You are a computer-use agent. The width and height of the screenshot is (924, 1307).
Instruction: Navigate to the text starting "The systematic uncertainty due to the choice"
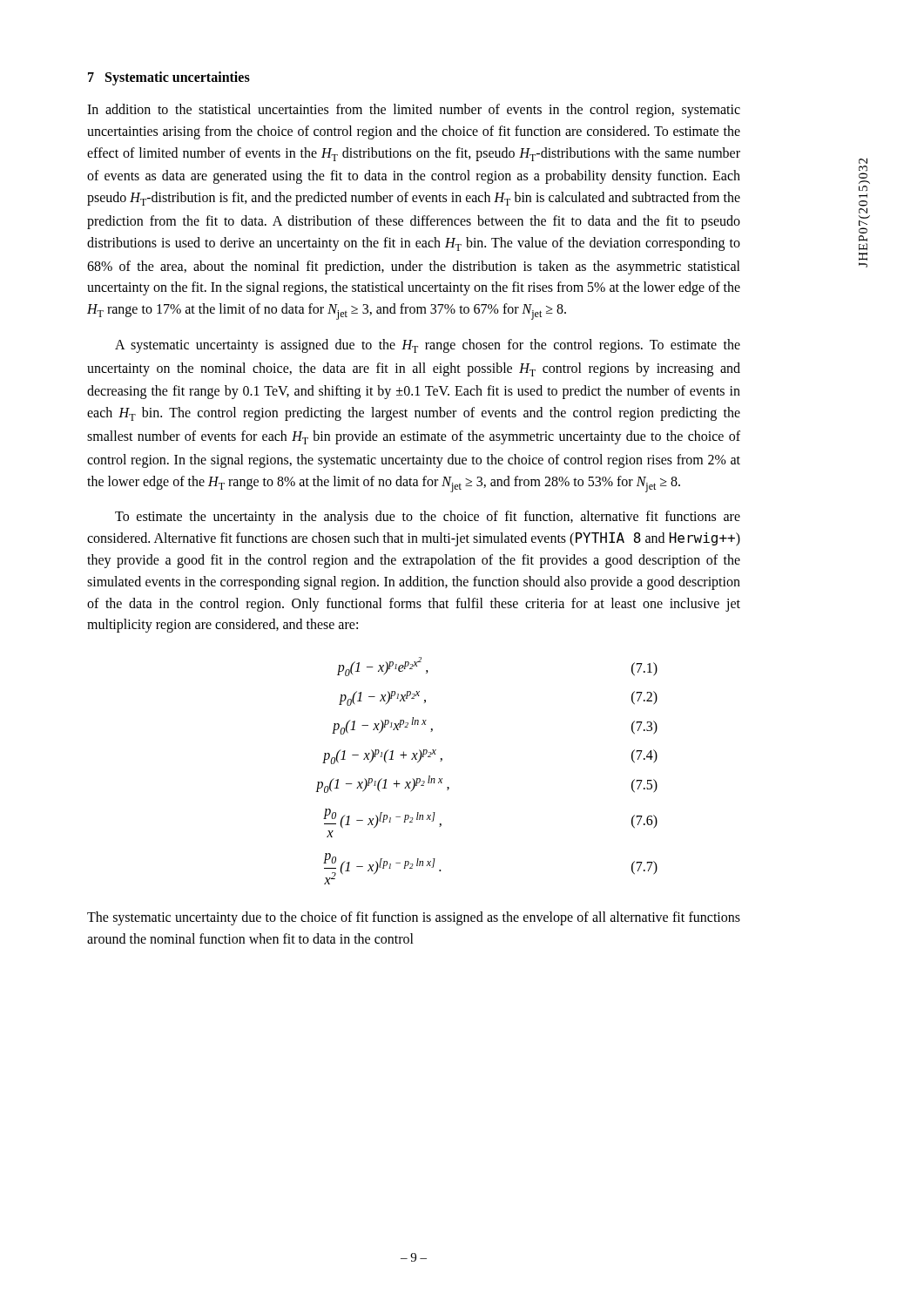(414, 929)
